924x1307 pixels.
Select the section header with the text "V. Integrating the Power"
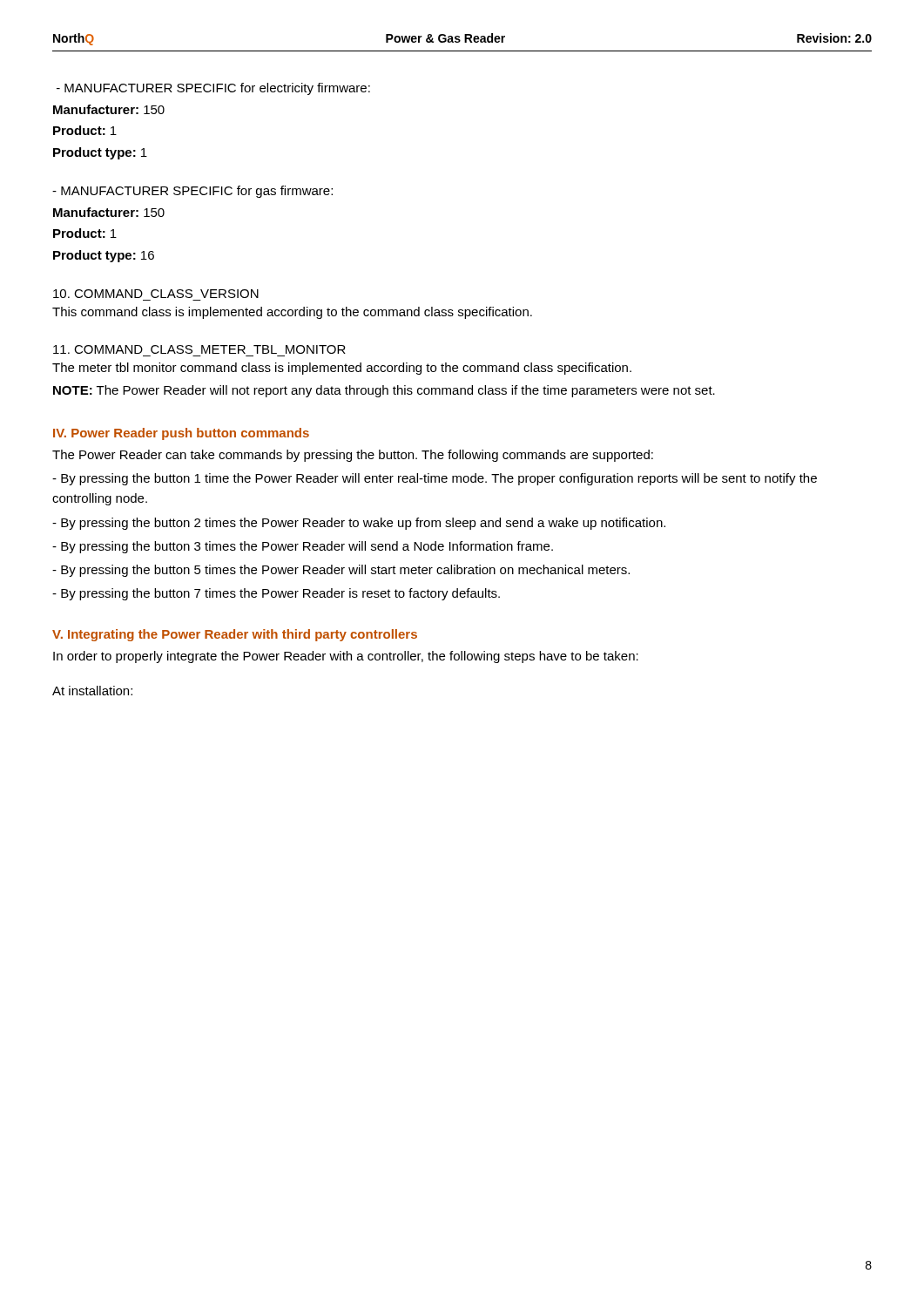(x=235, y=633)
